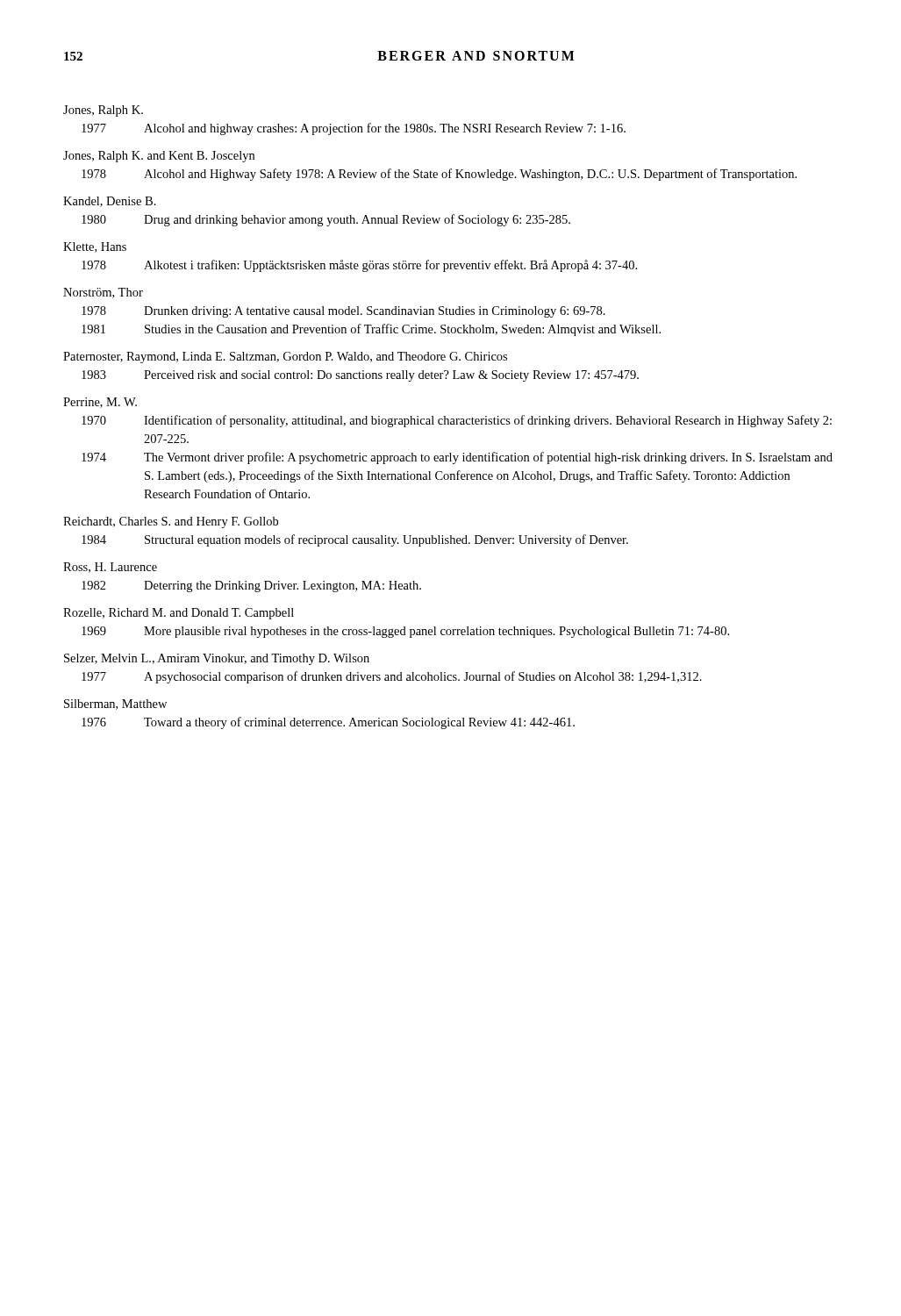Click the passage that begins "Jones, Ralph K. 1977 Alcohol and highway"

450,119
